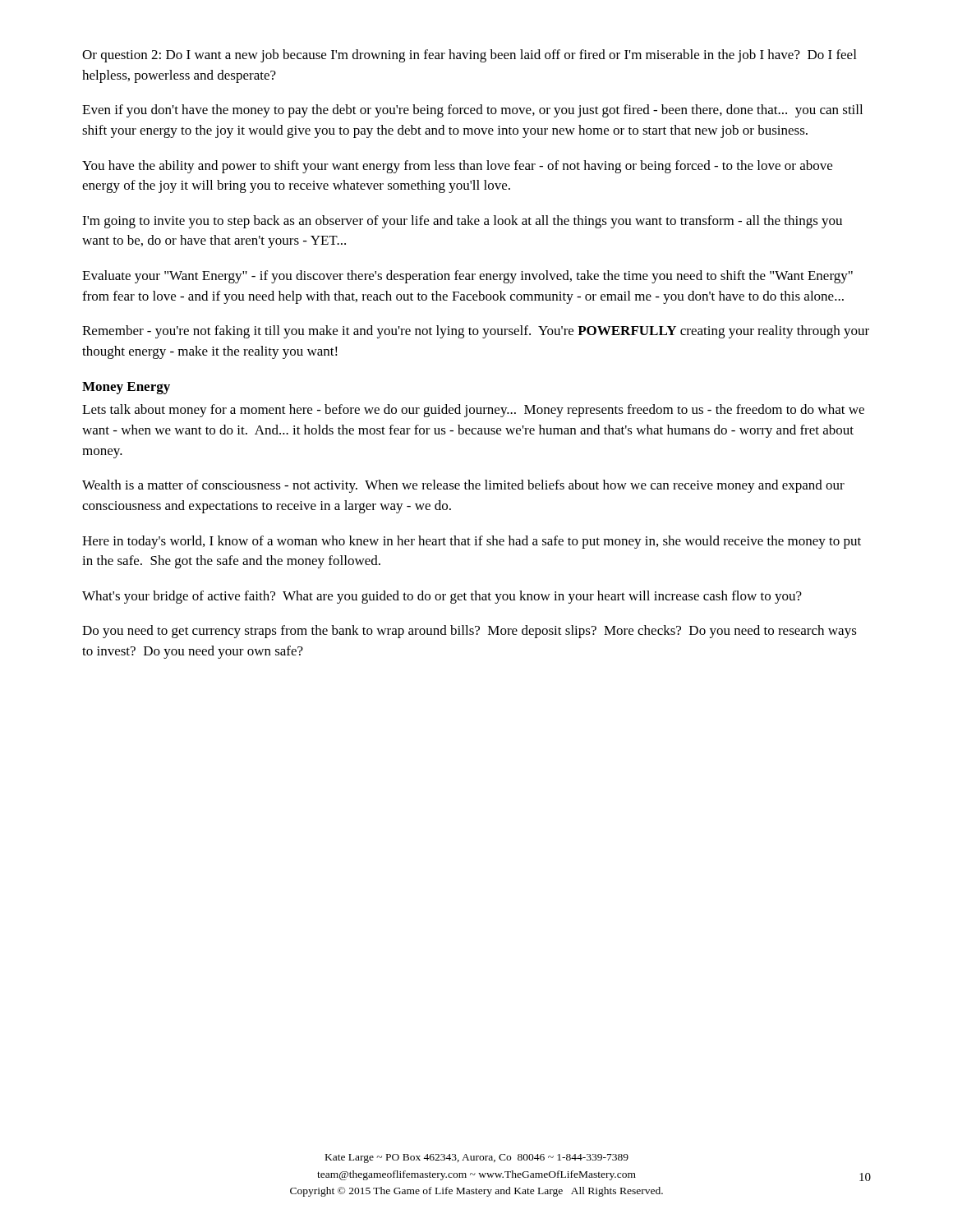This screenshot has width=953, height=1232.
Task: Click on the text block that reads "I'm going to invite you to step back"
Action: [x=462, y=231]
